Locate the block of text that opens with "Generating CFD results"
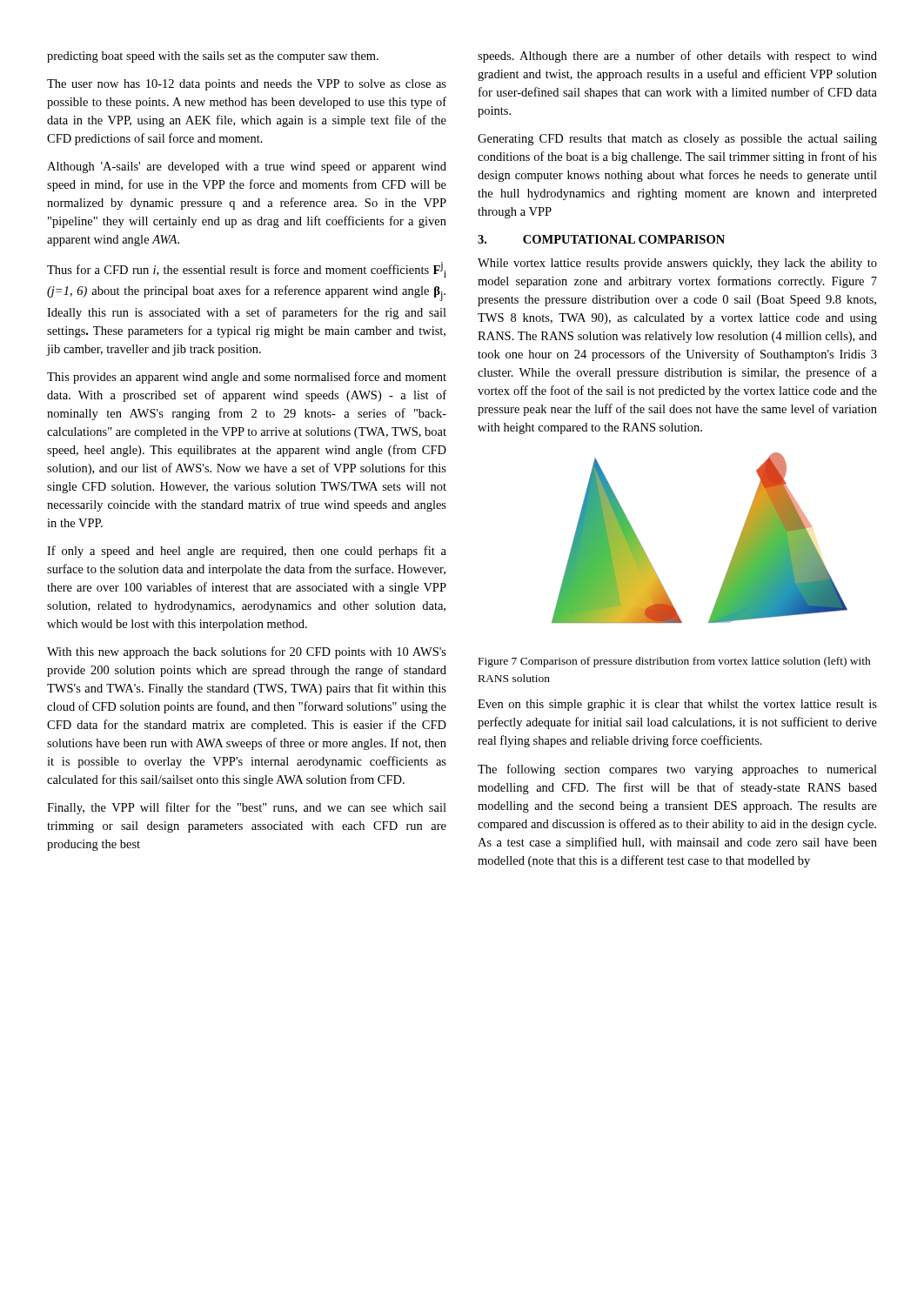This screenshot has width=924, height=1305. click(677, 175)
